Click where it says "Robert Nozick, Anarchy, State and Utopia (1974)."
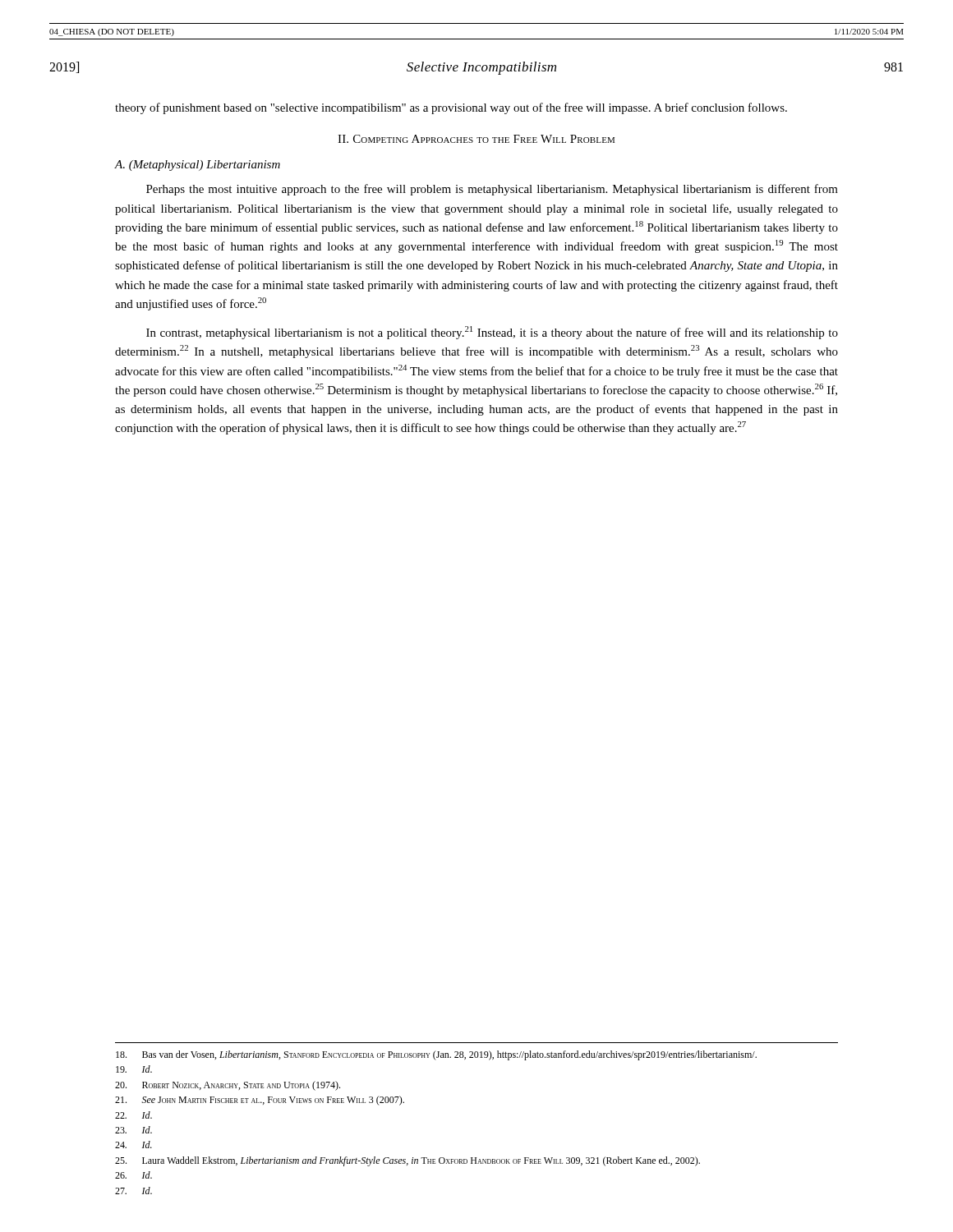 (228, 1086)
